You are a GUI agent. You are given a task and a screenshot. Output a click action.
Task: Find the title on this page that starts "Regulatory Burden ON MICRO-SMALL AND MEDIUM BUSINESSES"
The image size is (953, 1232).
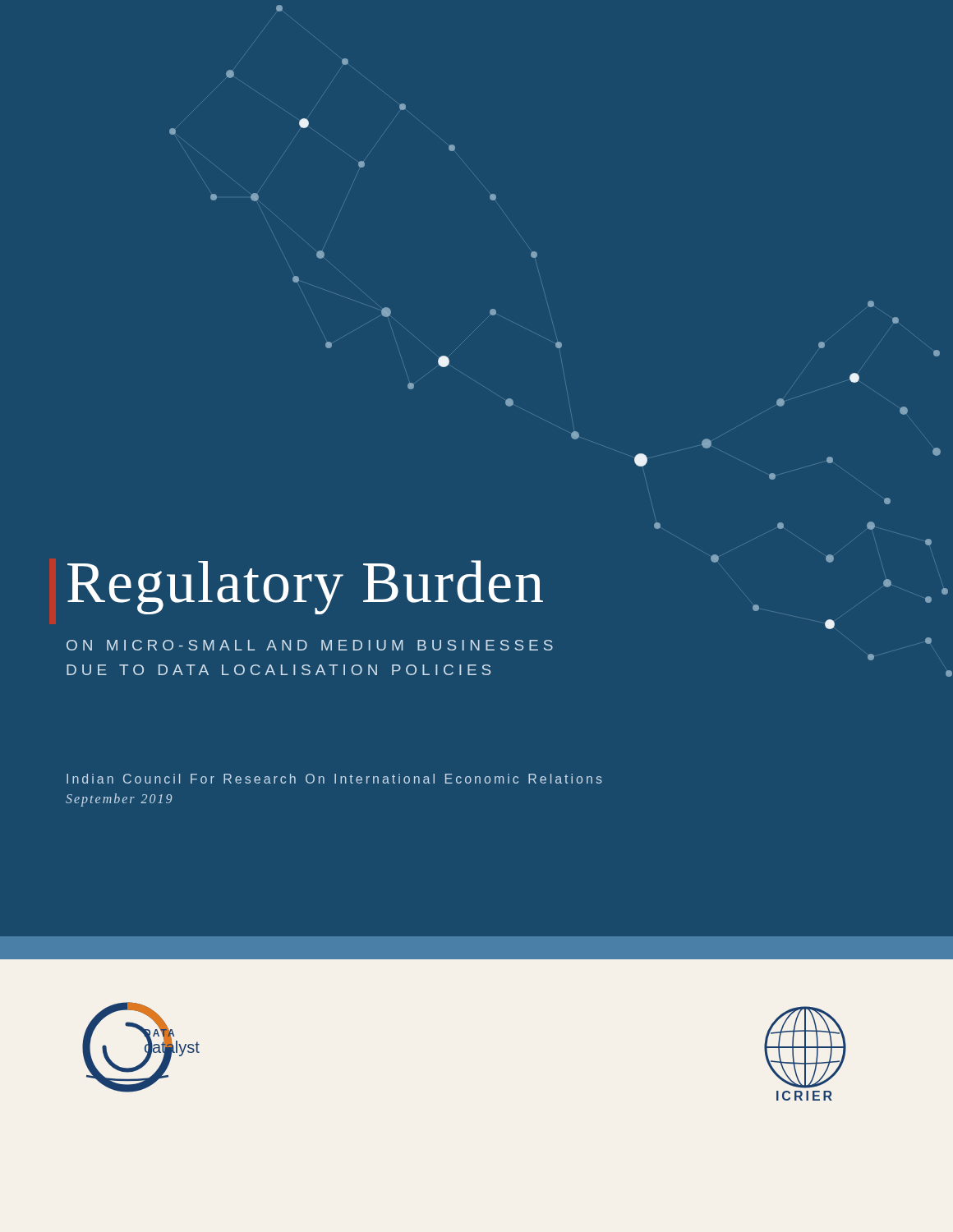305,587
